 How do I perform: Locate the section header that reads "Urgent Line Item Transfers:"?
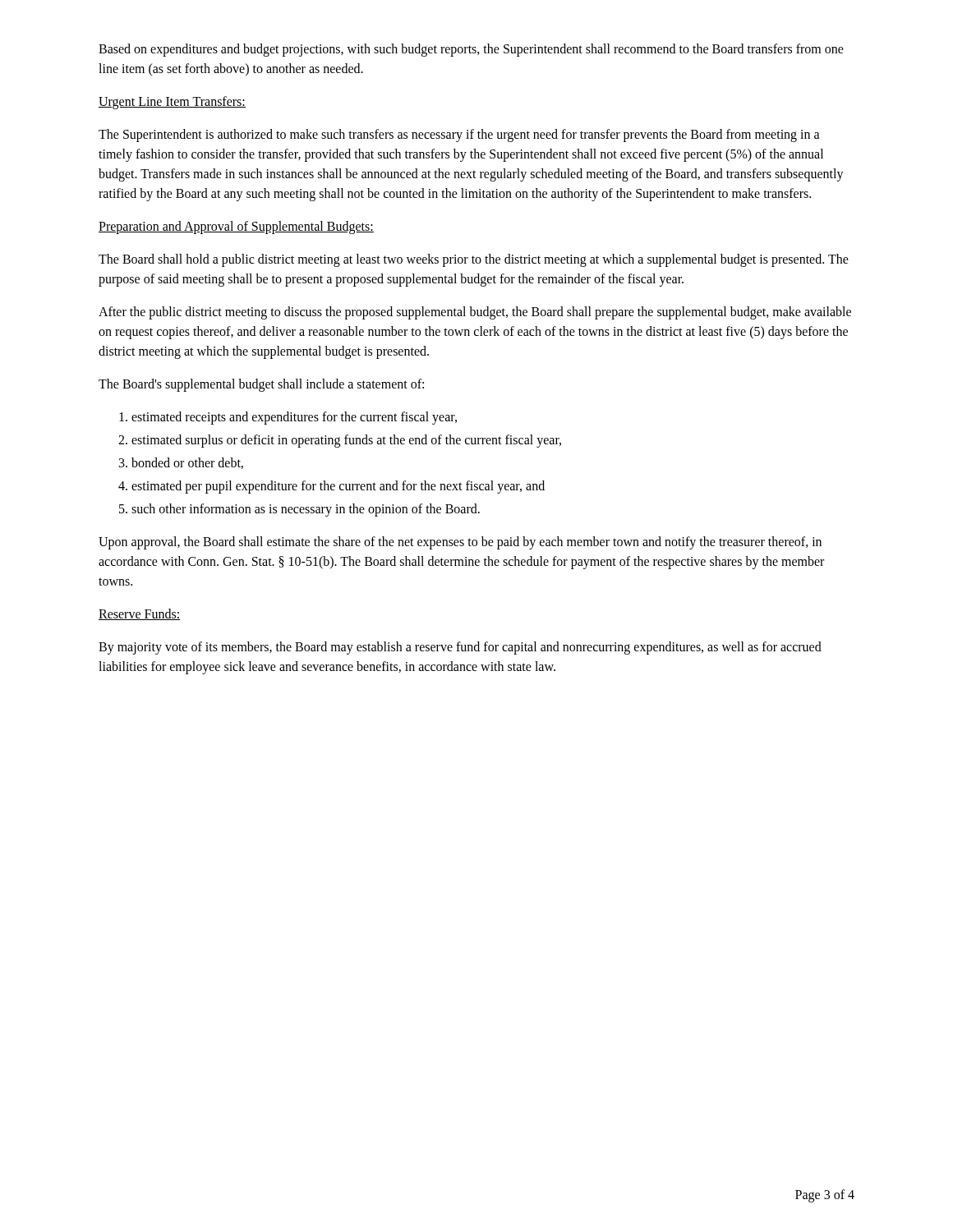click(x=172, y=103)
